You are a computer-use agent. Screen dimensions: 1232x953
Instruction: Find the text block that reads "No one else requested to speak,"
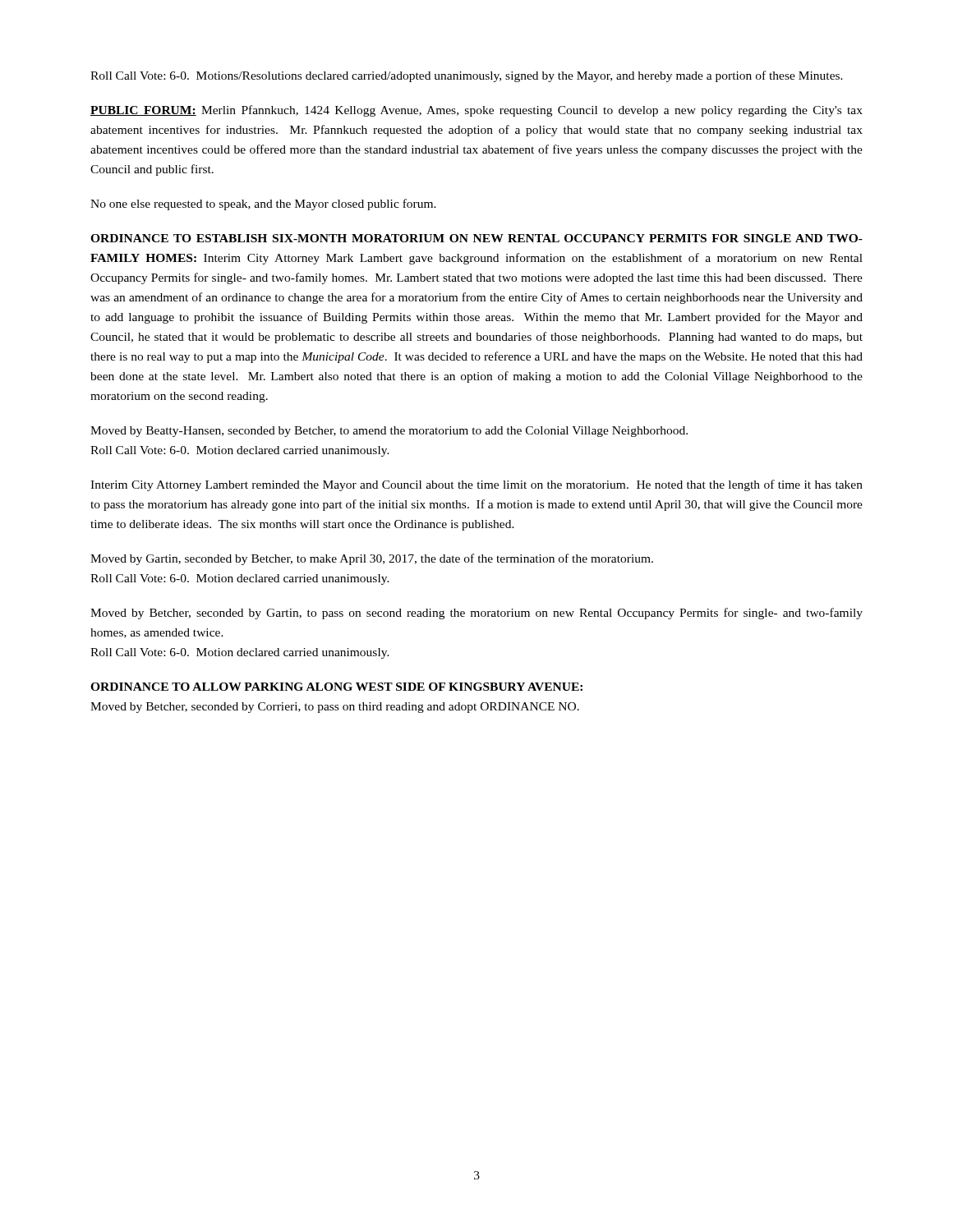point(263,203)
